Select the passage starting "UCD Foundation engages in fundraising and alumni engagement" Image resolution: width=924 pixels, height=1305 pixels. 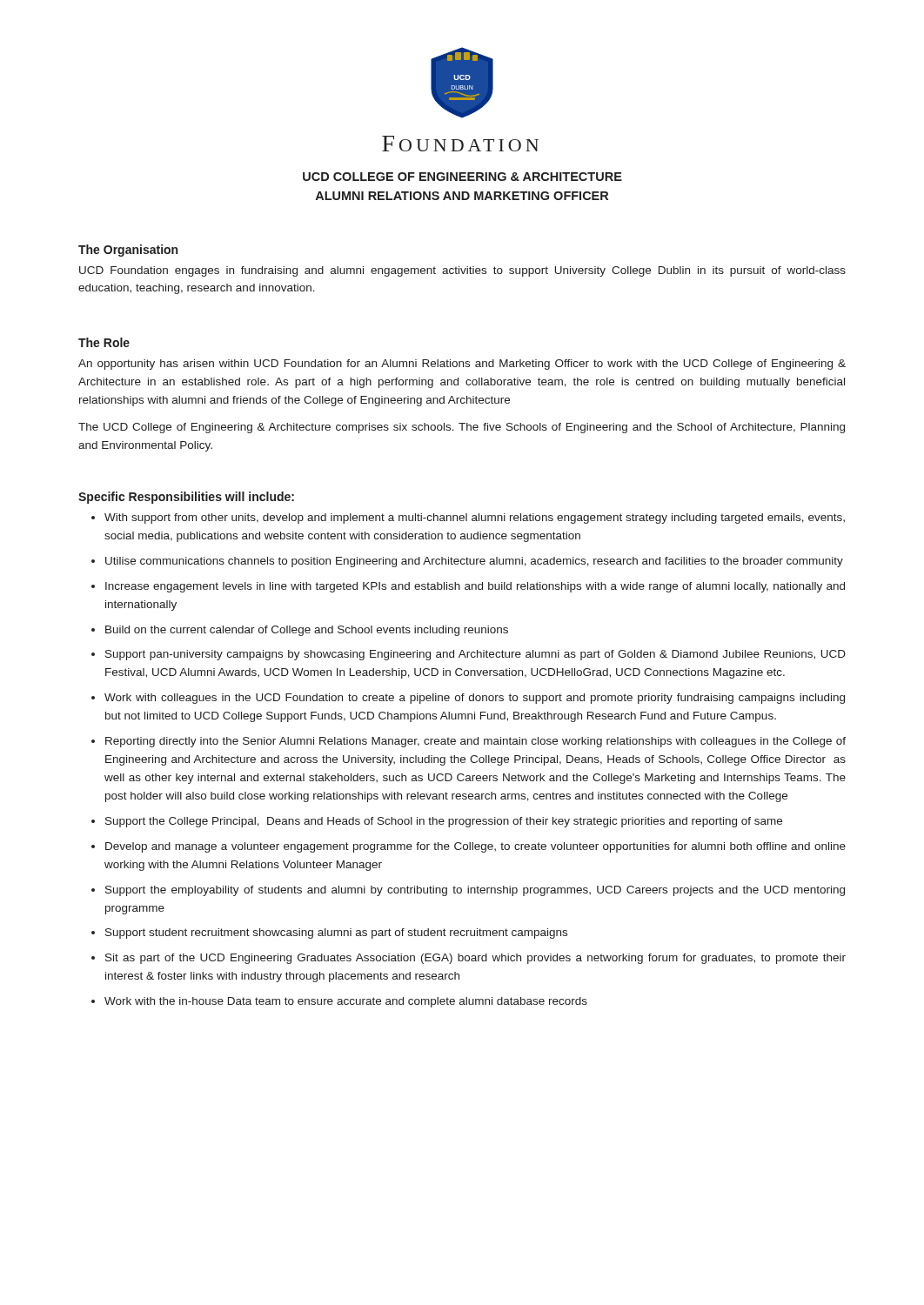pyautogui.click(x=462, y=279)
